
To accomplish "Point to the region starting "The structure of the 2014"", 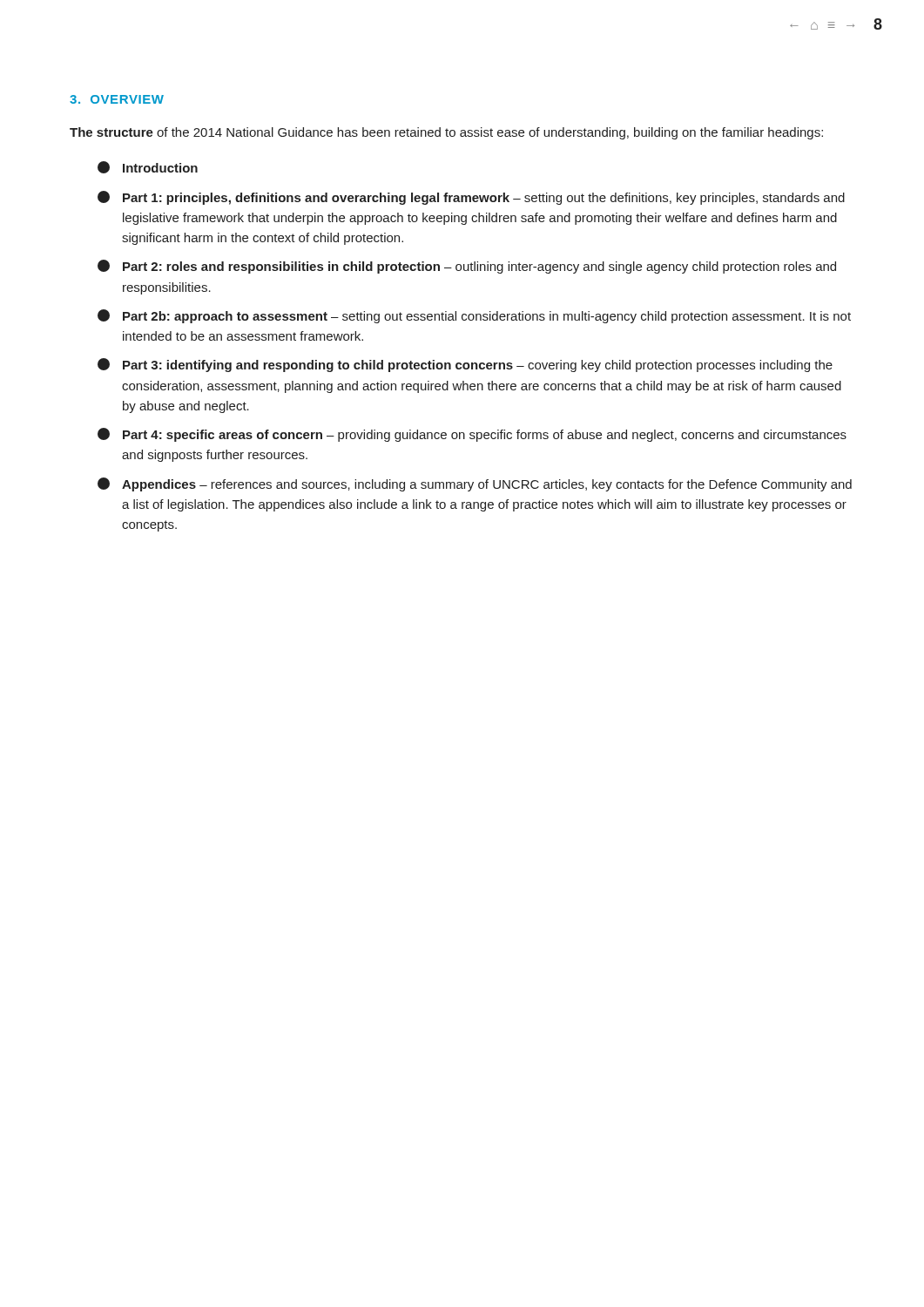I will click(x=447, y=132).
